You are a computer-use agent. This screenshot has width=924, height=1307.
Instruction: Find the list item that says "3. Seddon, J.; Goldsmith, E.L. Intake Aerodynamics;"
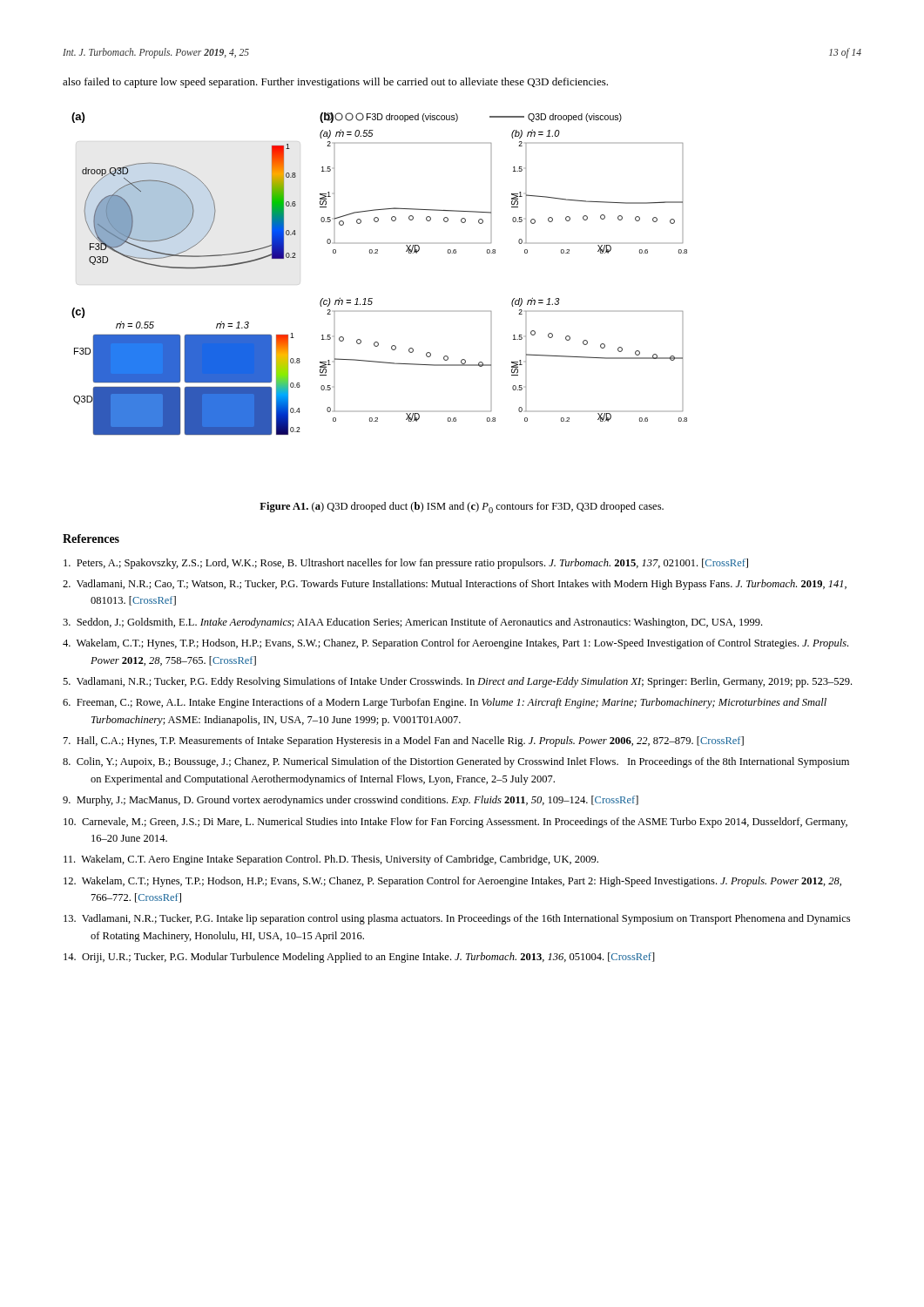413,622
